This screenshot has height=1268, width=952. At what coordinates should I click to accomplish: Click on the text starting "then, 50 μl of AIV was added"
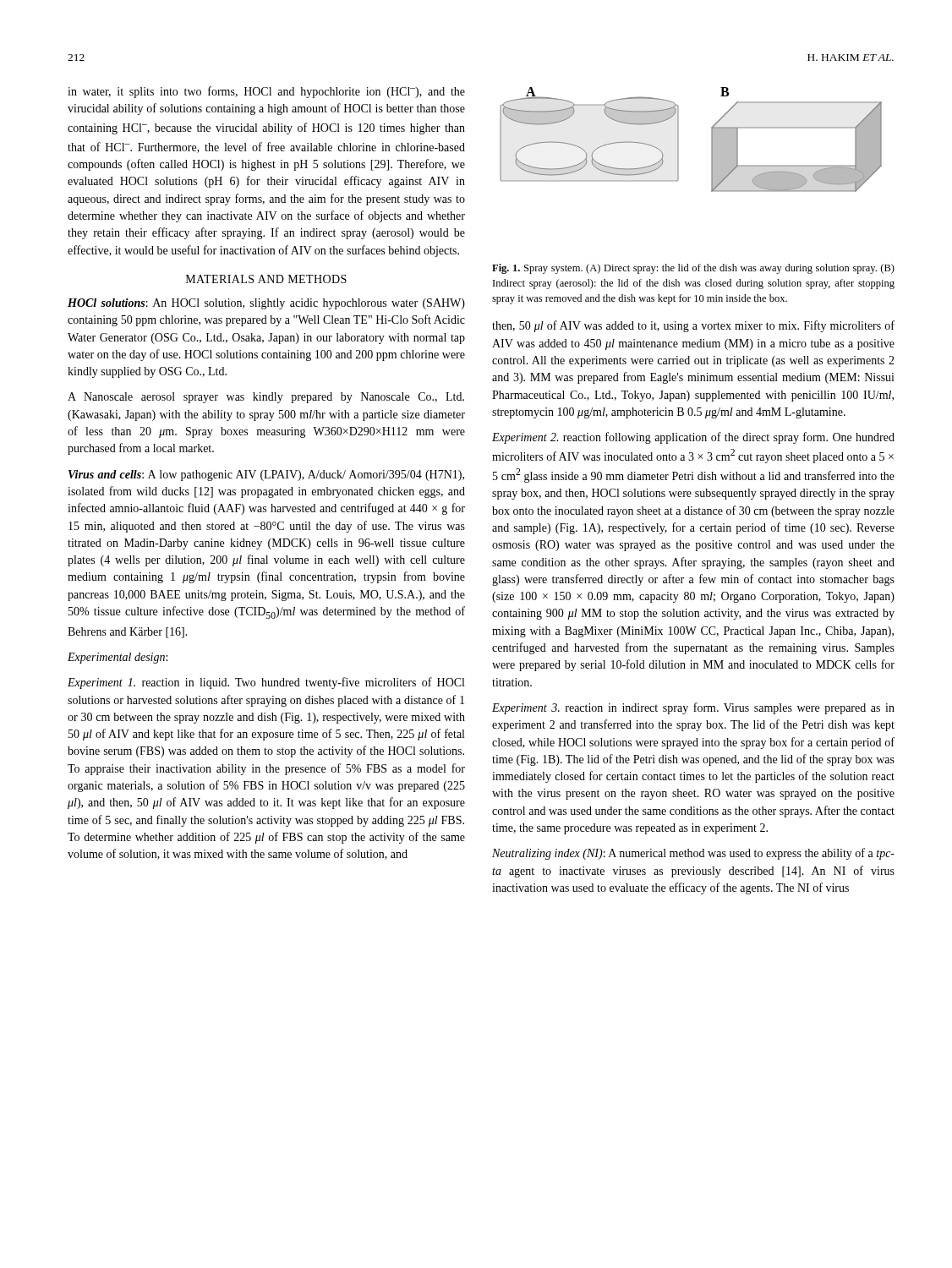click(x=693, y=370)
